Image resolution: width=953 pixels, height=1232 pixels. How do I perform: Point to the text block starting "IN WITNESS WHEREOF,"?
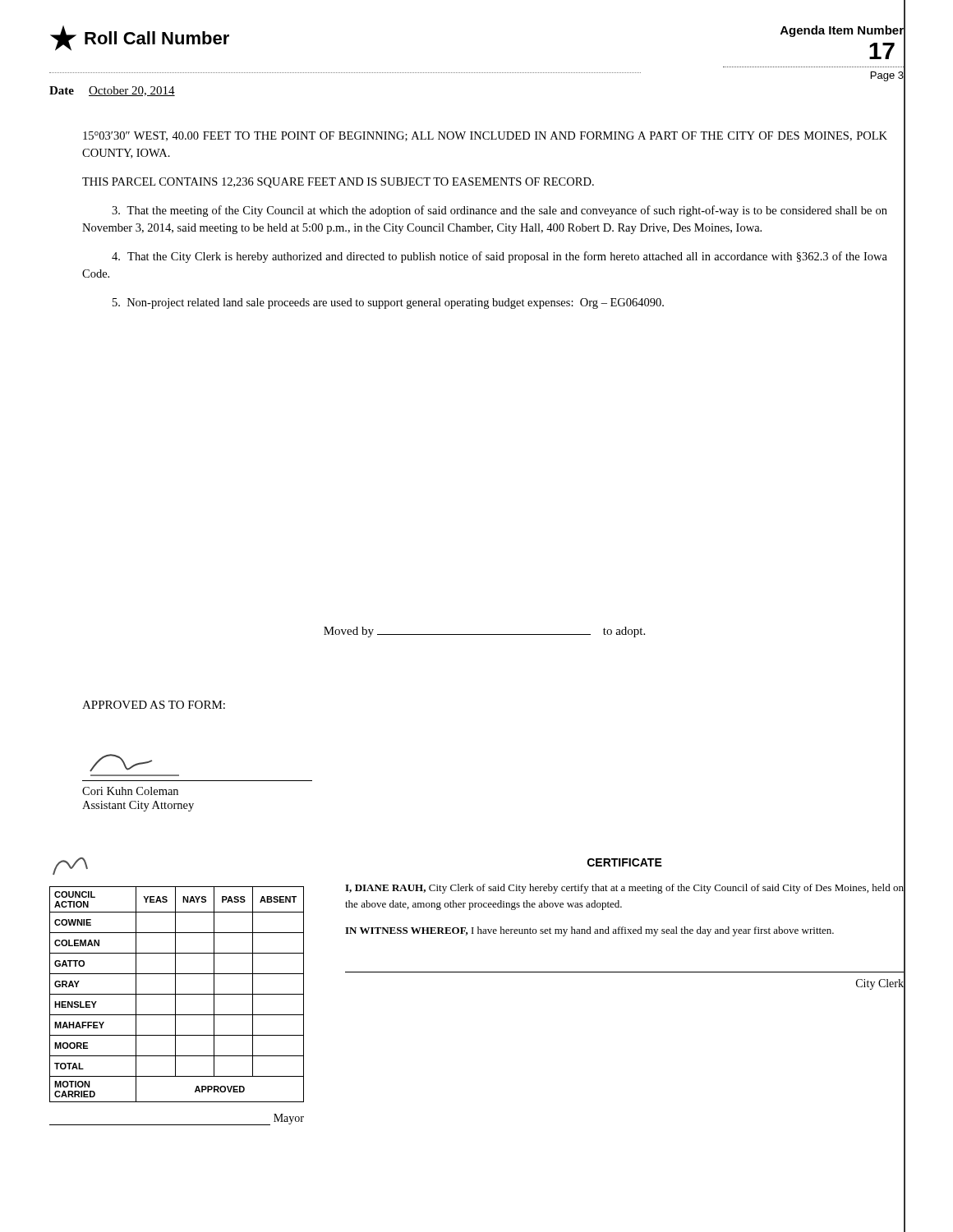pos(590,930)
